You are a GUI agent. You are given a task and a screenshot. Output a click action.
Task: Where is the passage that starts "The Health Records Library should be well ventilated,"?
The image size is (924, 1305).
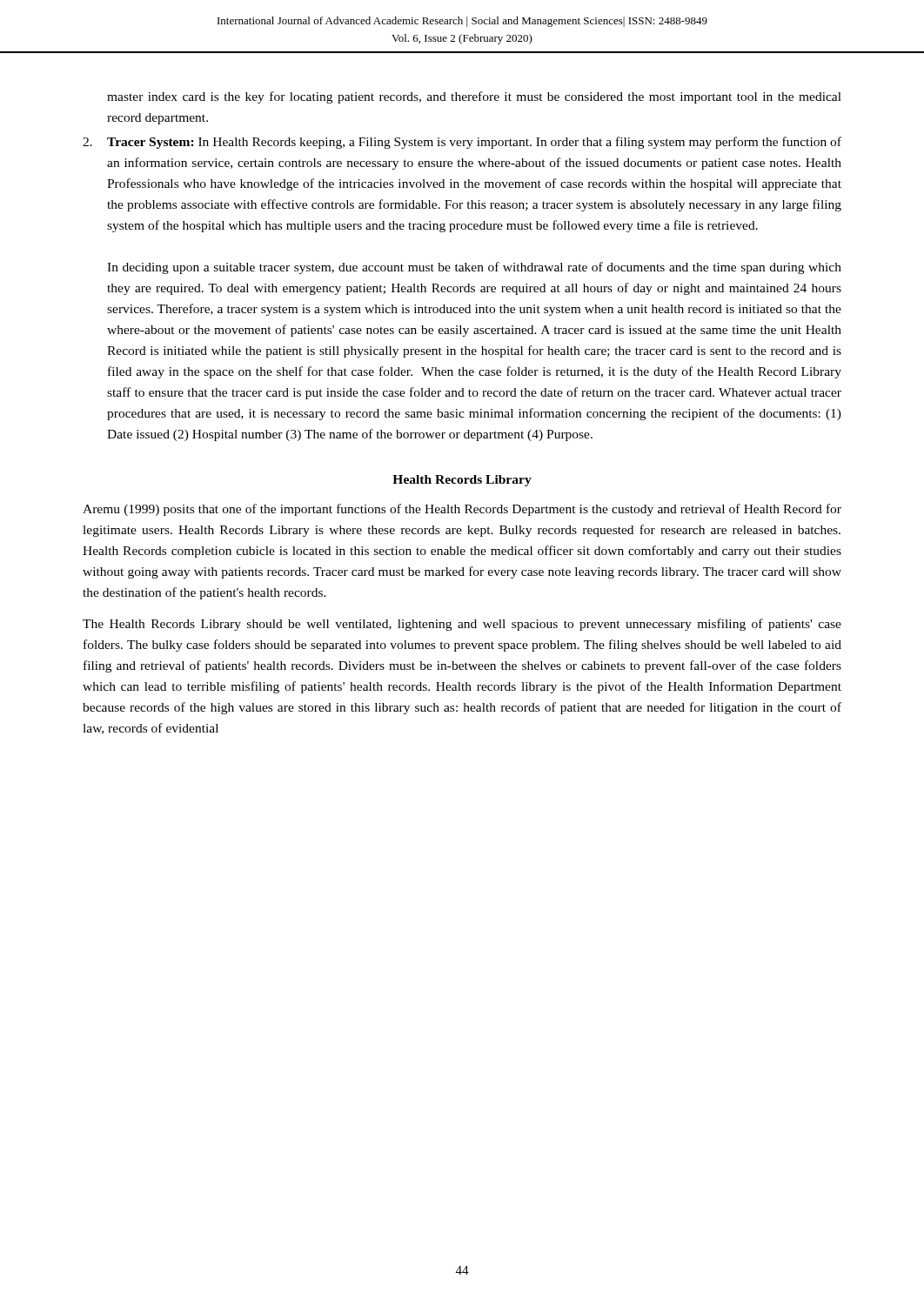coord(462,676)
